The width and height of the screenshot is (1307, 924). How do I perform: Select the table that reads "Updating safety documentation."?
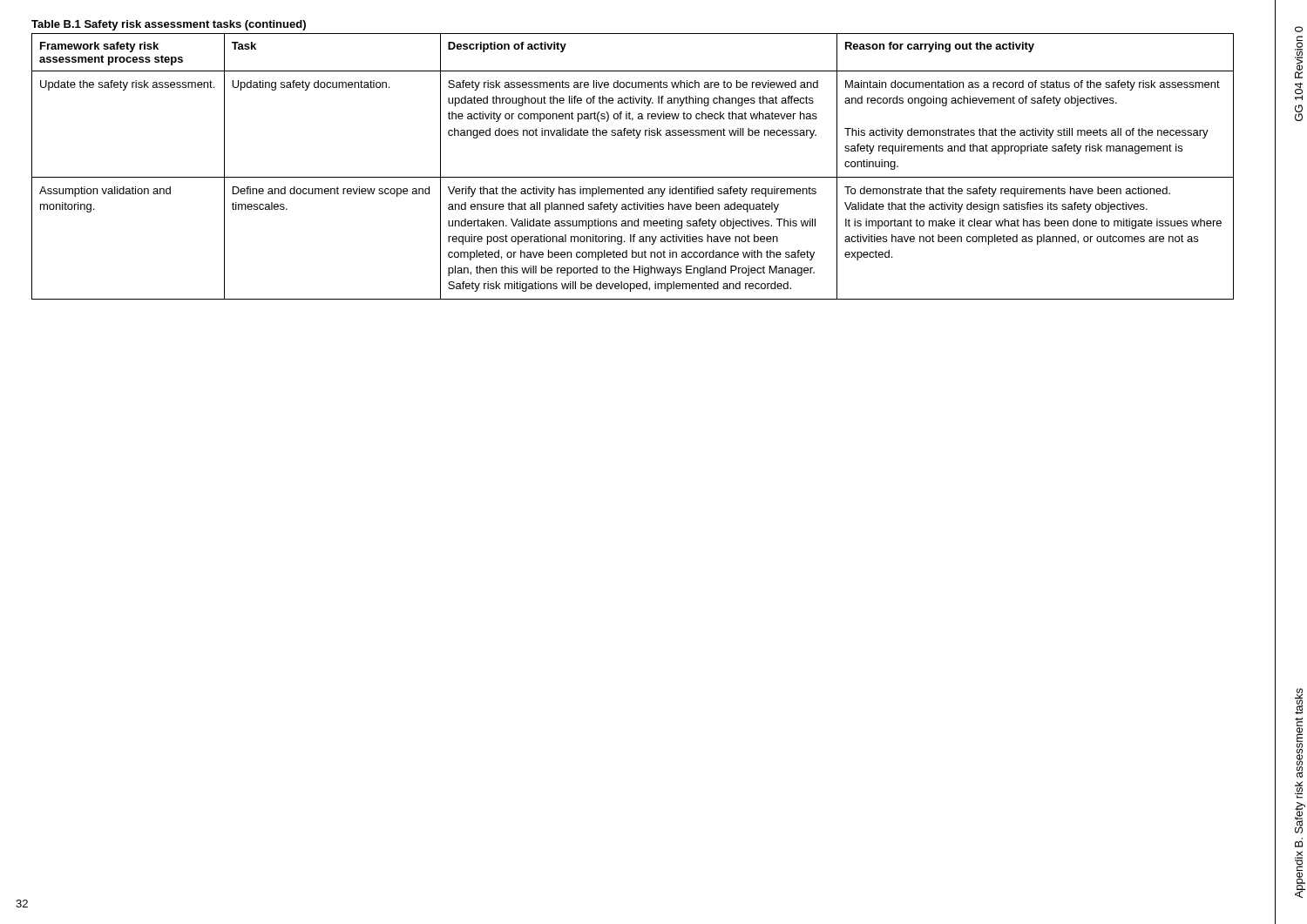pos(633,167)
